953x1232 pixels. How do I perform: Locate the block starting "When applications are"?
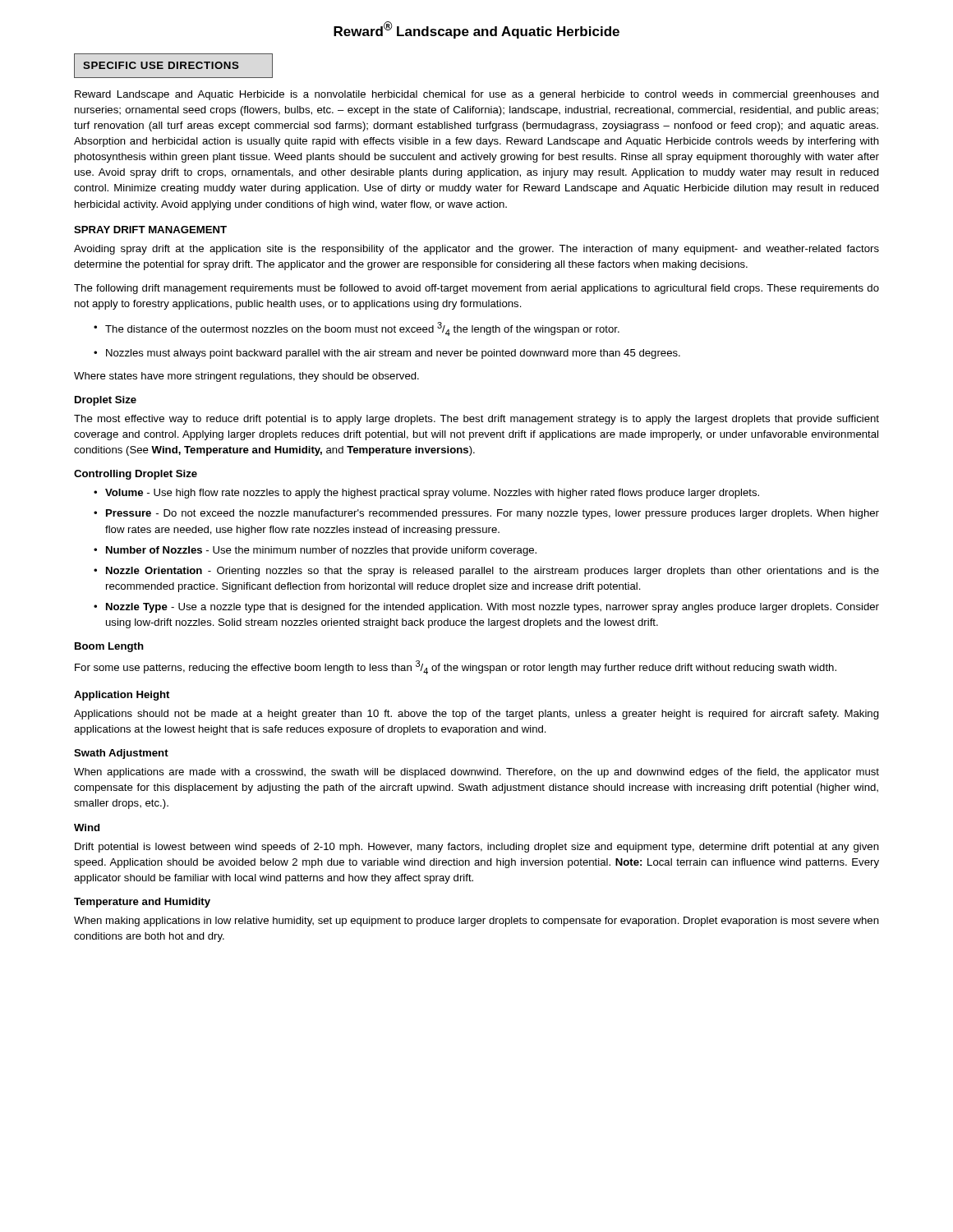point(476,787)
